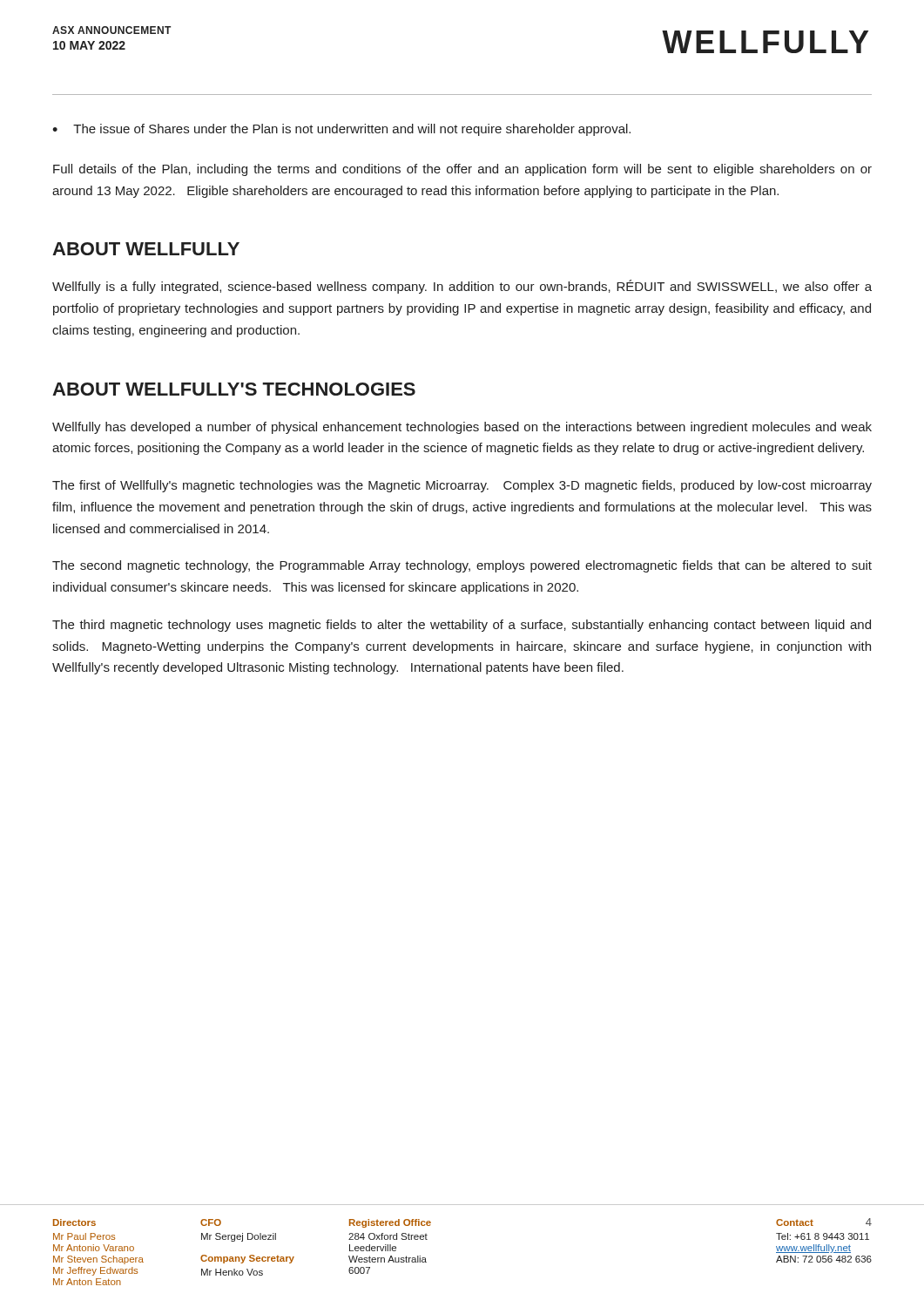Find the text block with the text "The second magnetic technology, the Programmable Array technology,"
Image resolution: width=924 pixels, height=1307 pixels.
tap(462, 576)
